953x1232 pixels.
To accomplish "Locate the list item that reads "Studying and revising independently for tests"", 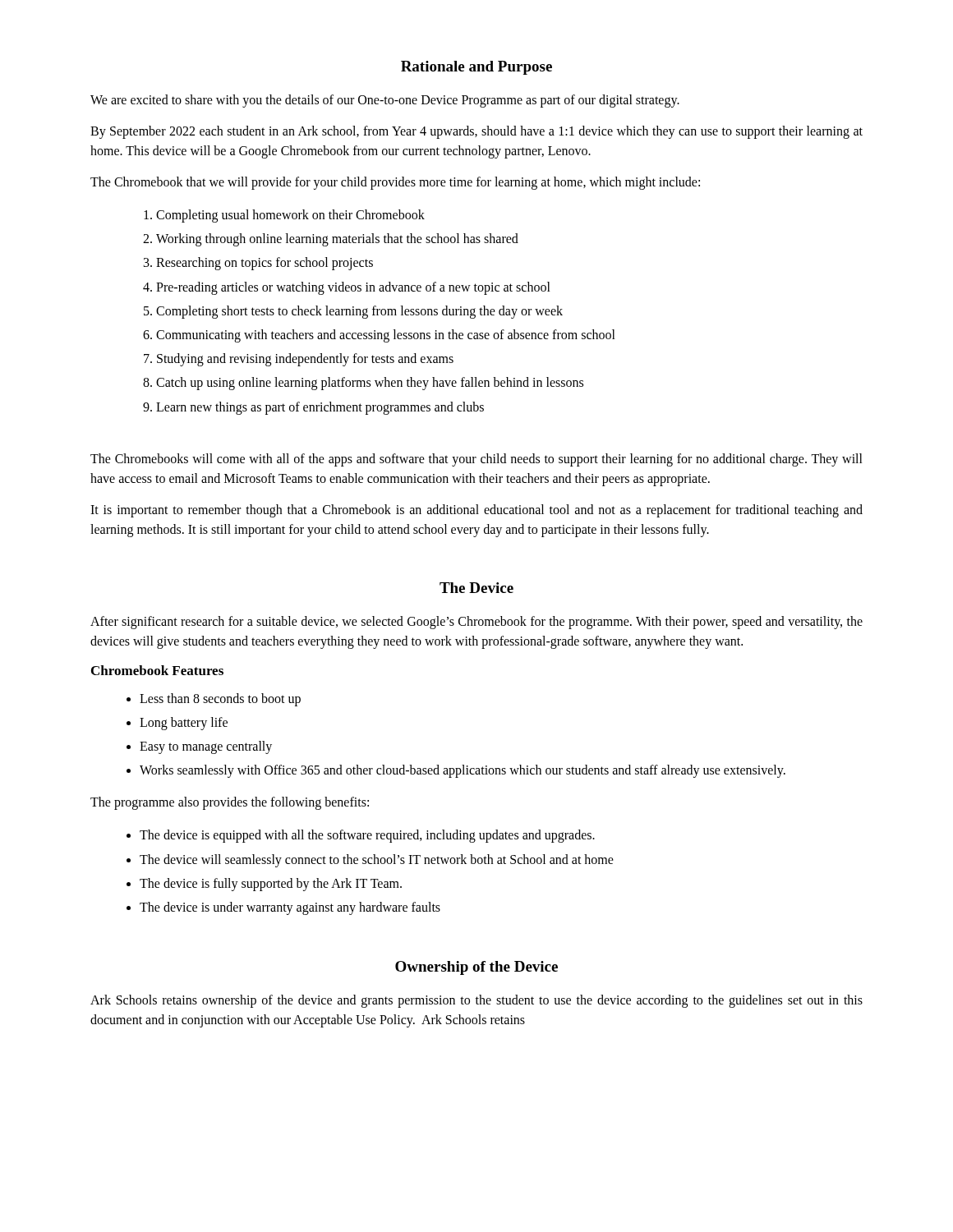I will pyautogui.click(x=305, y=359).
